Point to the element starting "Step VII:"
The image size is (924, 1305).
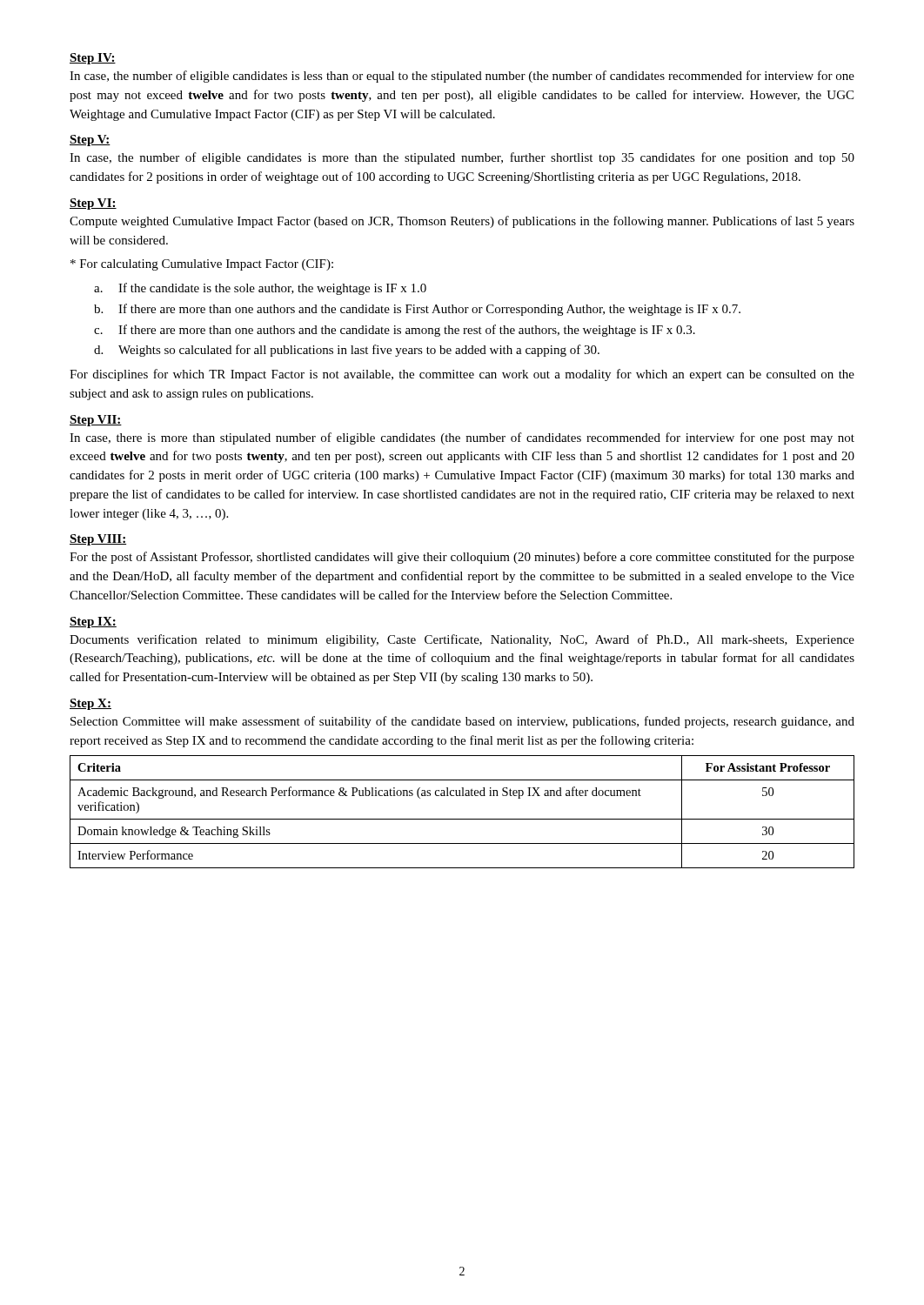[95, 419]
